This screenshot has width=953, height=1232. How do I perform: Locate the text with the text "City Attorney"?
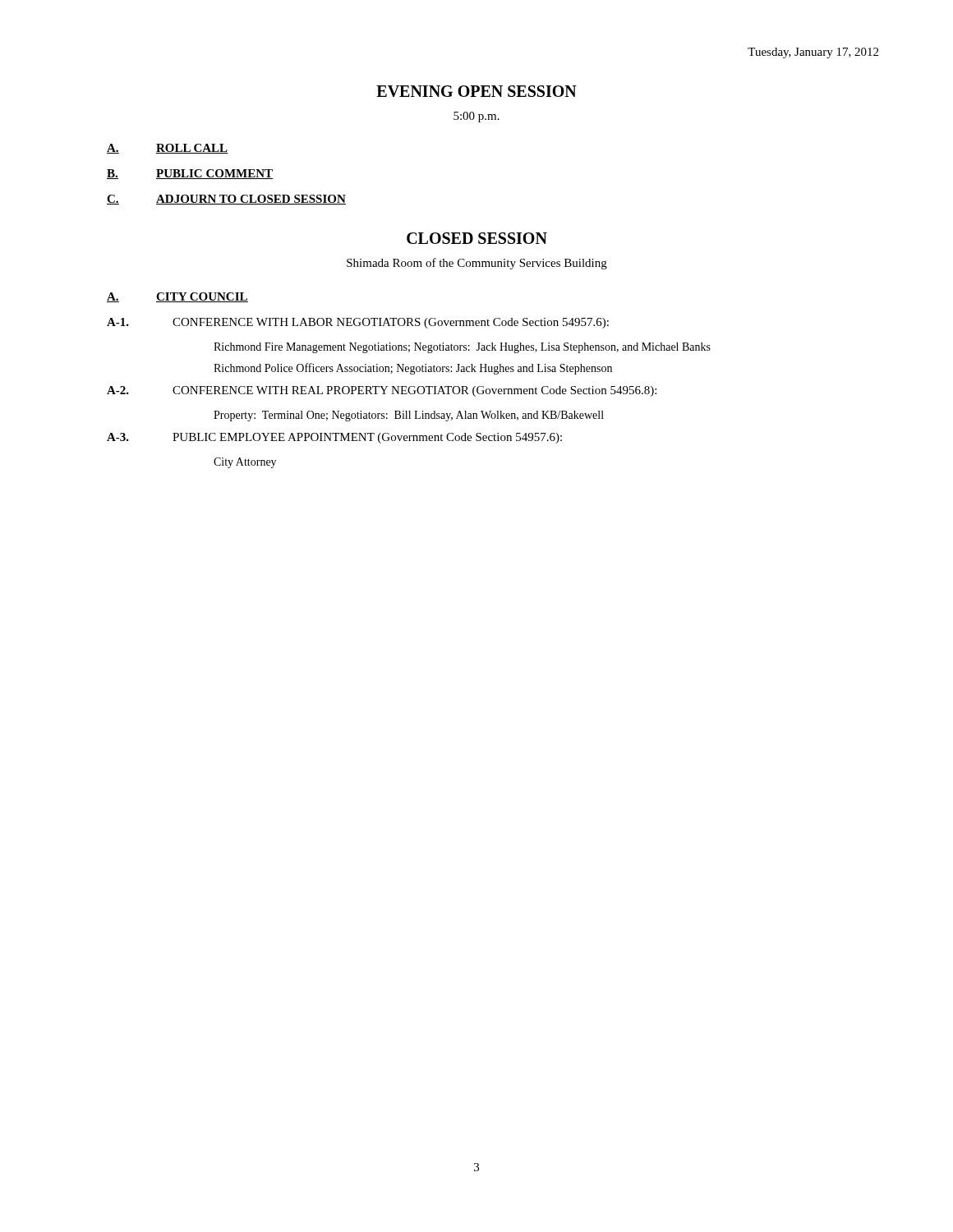tap(245, 462)
